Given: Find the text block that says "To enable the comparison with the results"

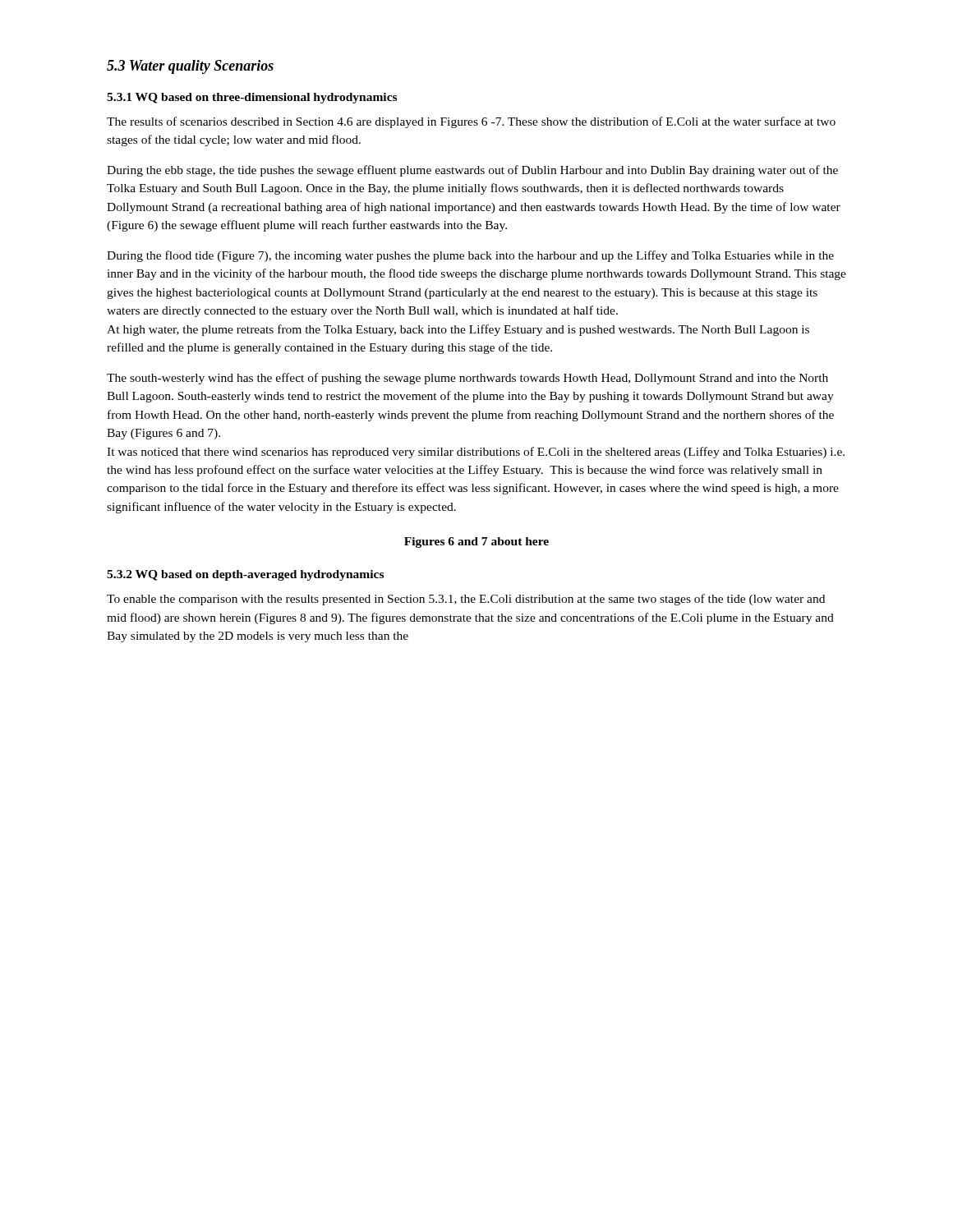Looking at the screenshot, I should 470,617.
